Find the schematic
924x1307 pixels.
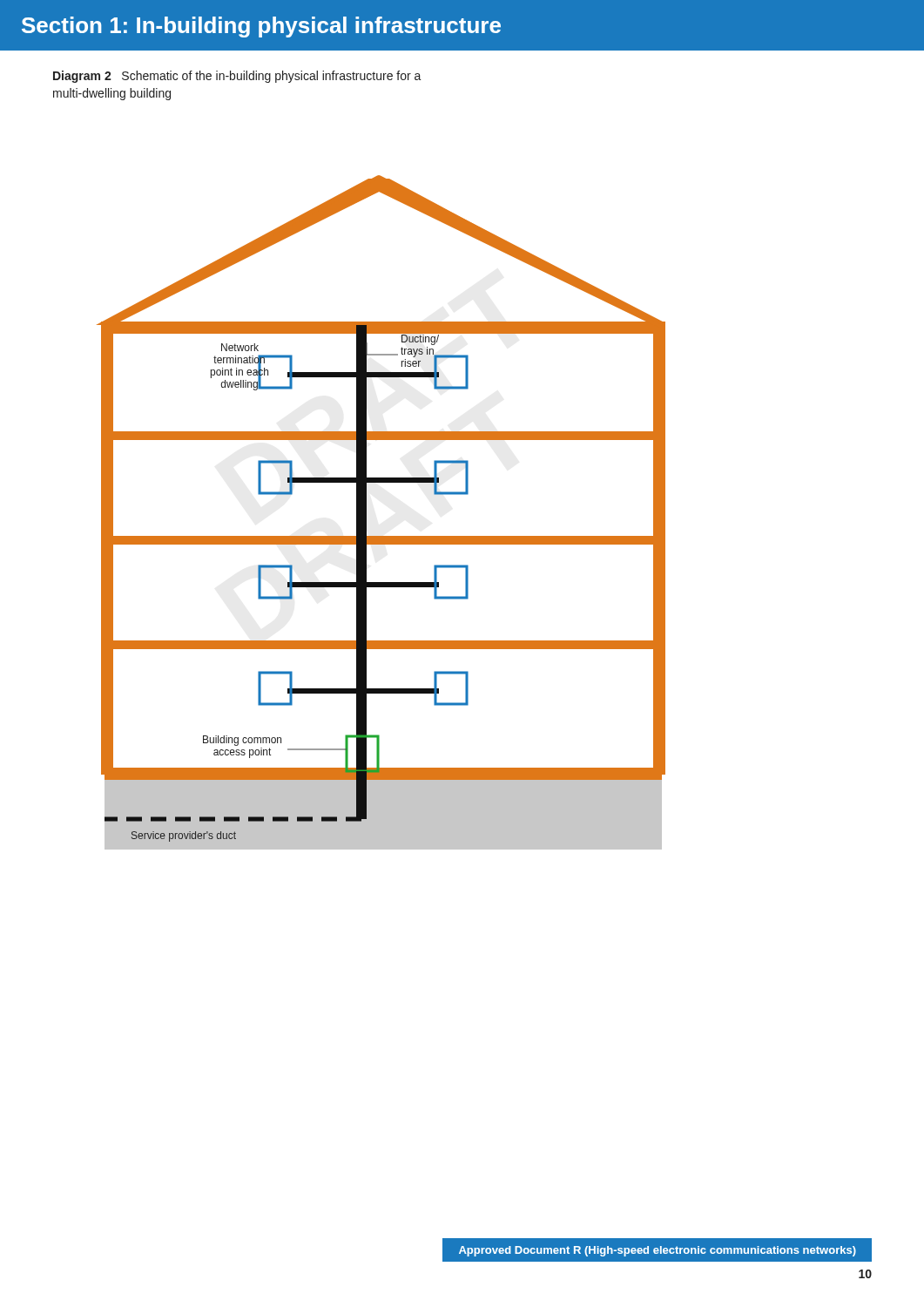coord(379,485)
